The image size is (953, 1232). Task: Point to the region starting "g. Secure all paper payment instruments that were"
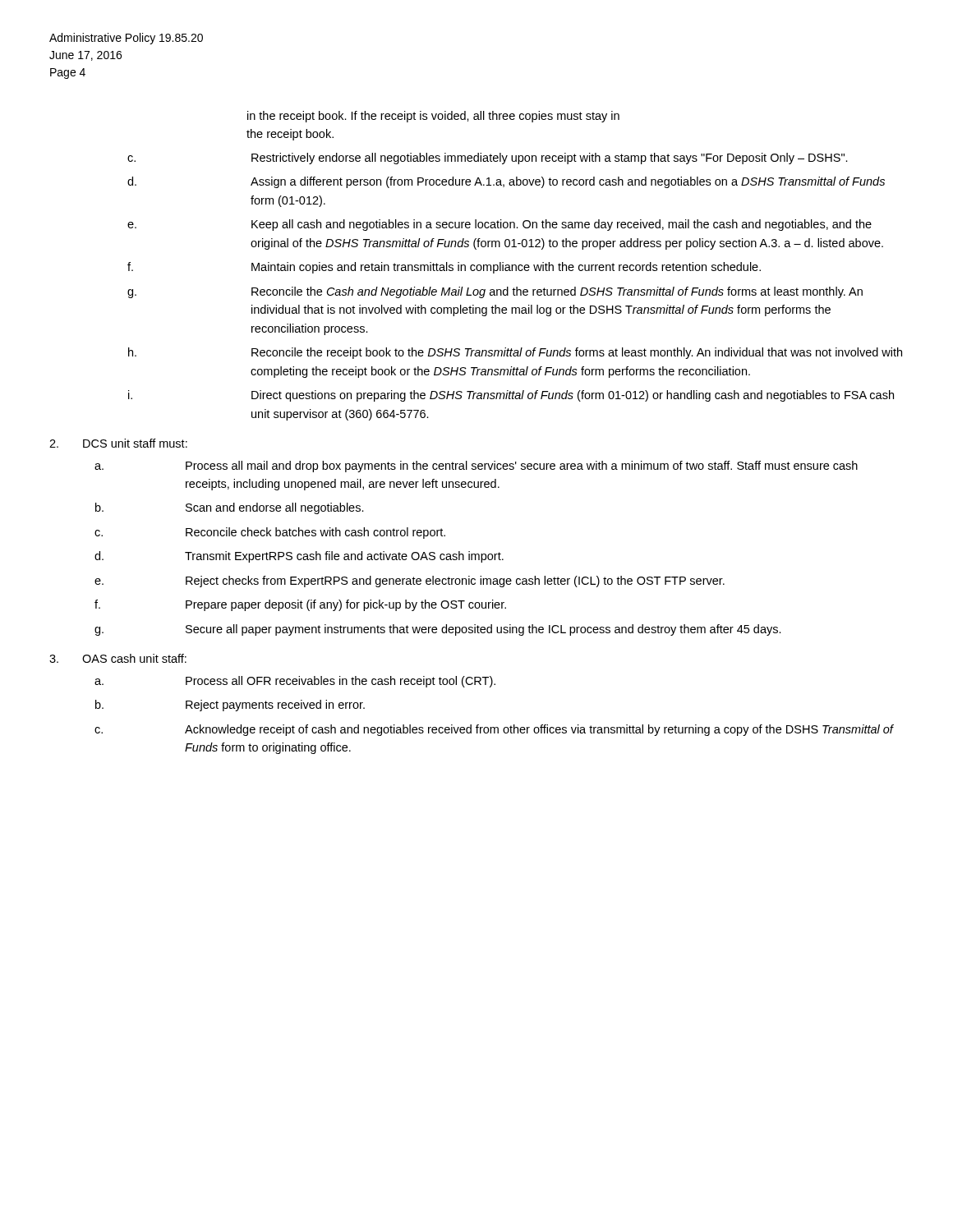click(476, 629)
